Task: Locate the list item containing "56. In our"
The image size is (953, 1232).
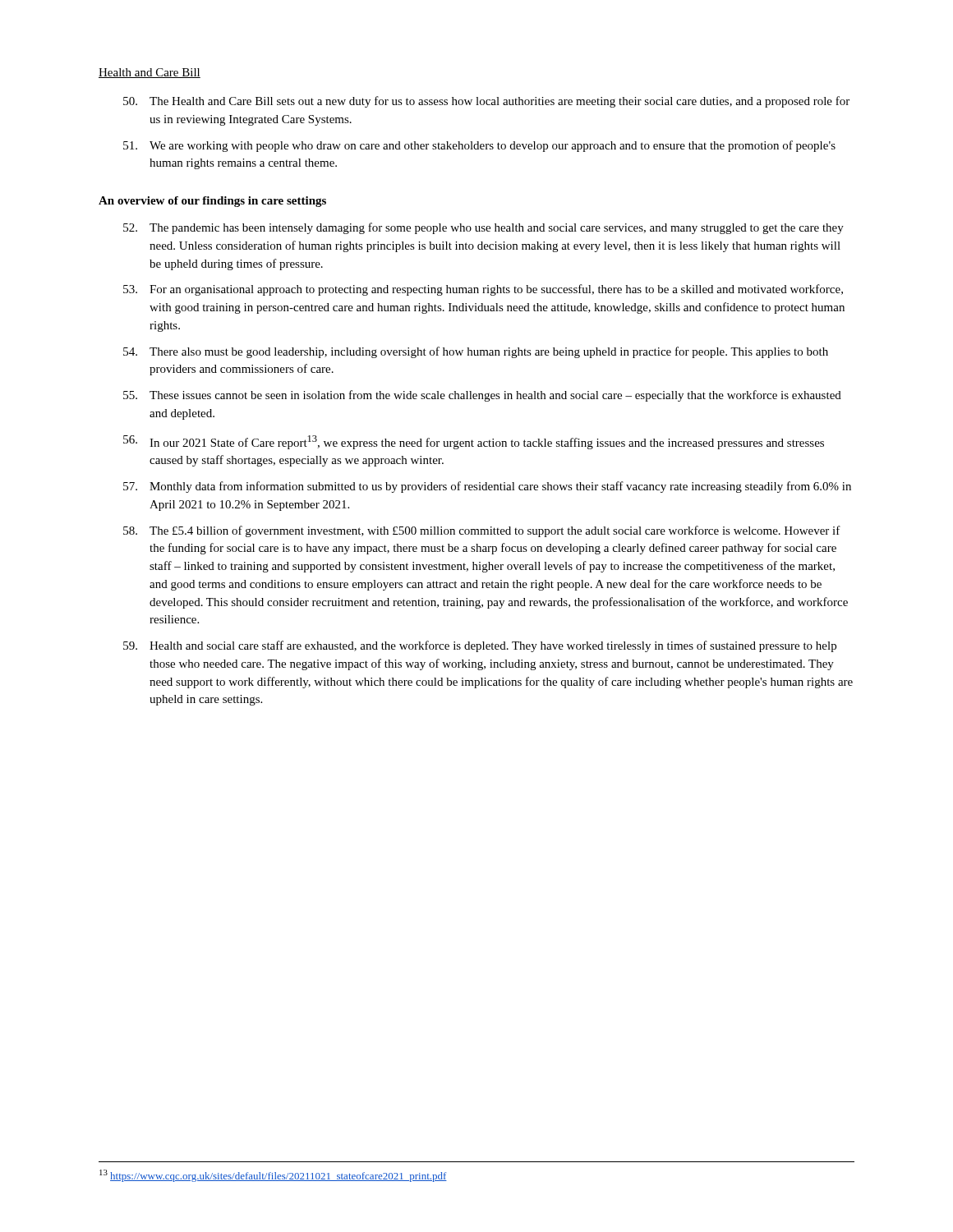Action: click(x=476, y=450)
